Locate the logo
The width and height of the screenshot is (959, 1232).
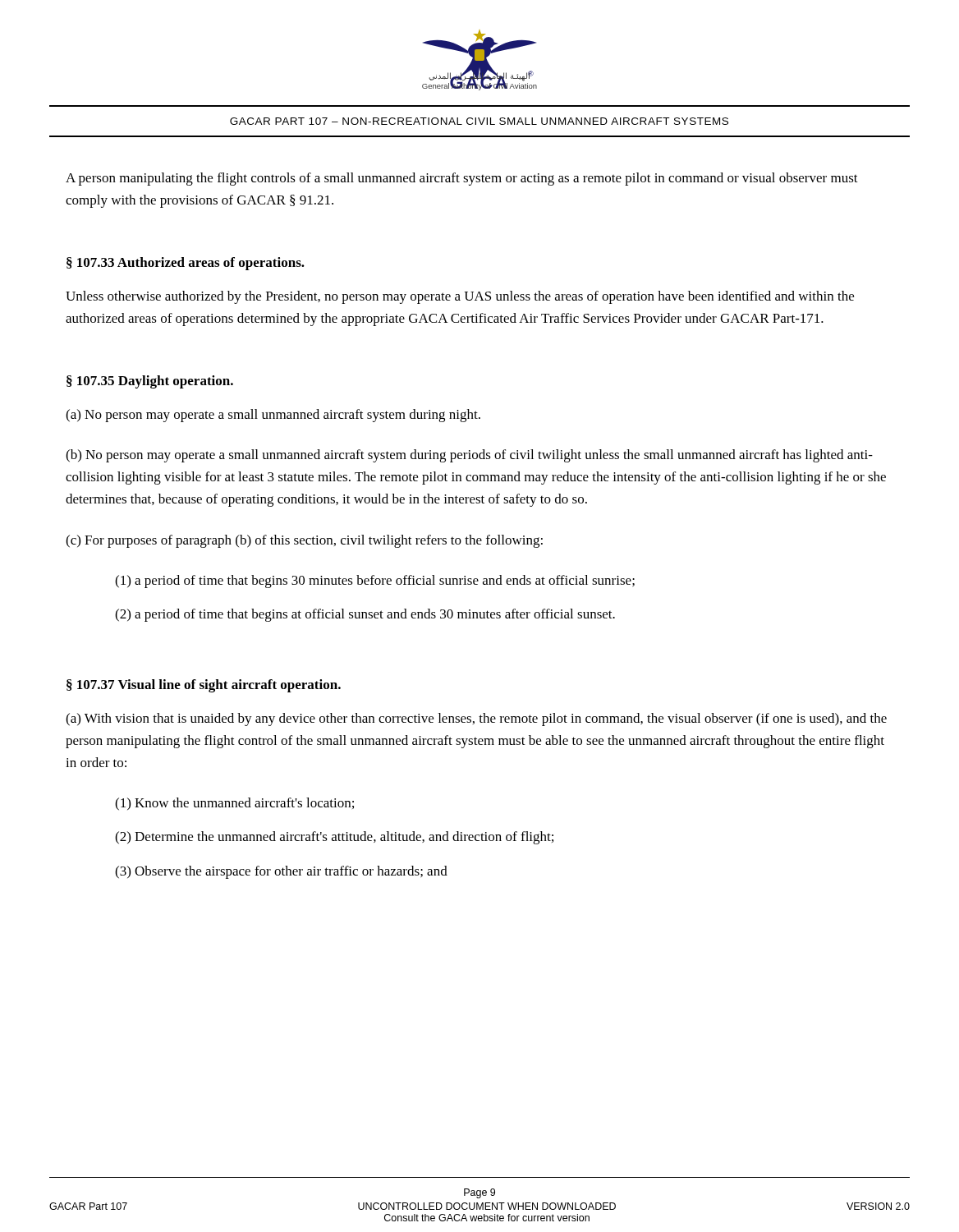point(480,53)
